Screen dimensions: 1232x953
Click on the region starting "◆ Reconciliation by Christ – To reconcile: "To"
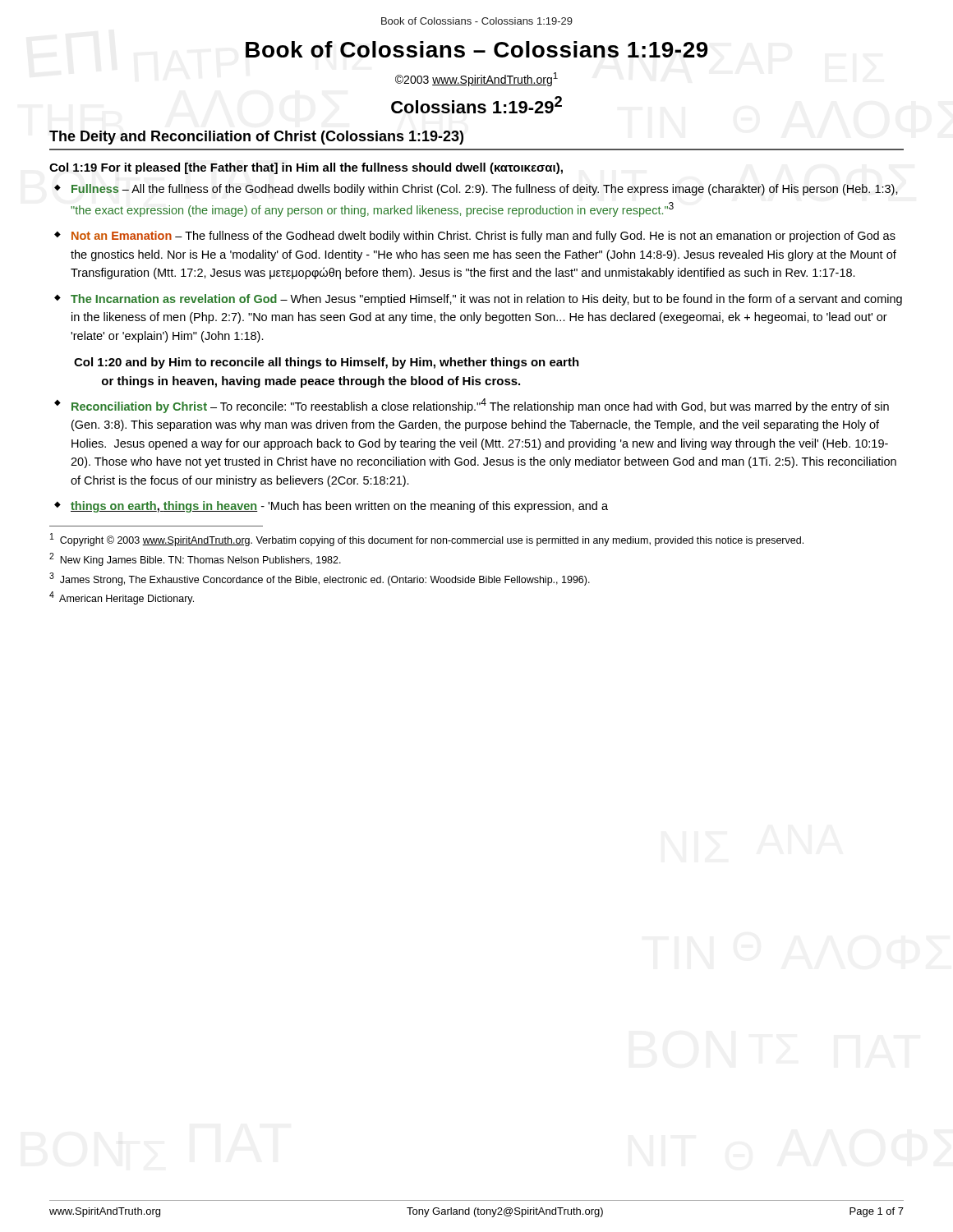point(475,441)
